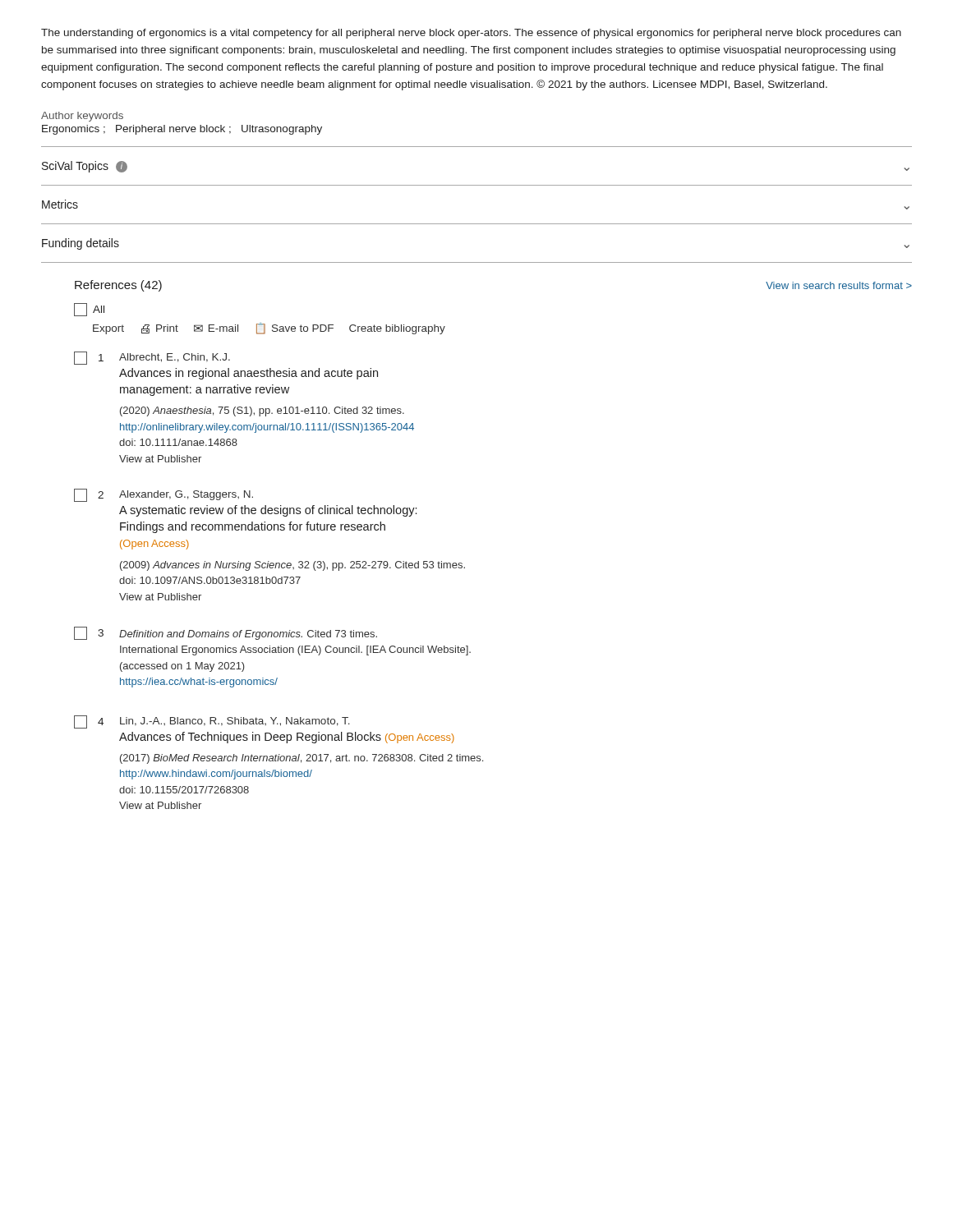953x1232 pixels.
Task: Point to the text block starting "3 Definition and Domains of Ergonomics."
Action: [226, 633]
